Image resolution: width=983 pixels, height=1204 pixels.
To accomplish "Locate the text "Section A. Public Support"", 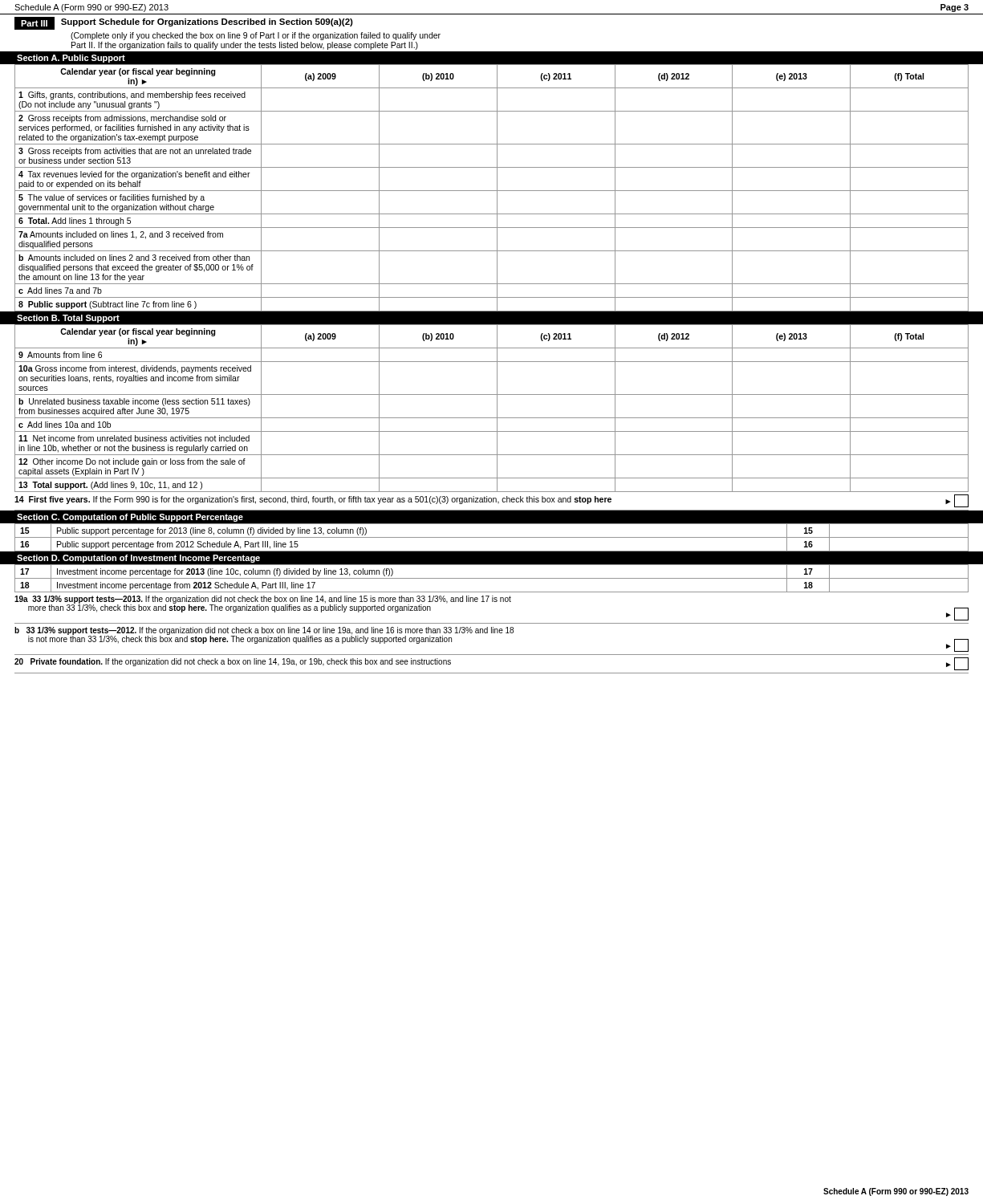I will pyautogui.click(x=70, y=58).
